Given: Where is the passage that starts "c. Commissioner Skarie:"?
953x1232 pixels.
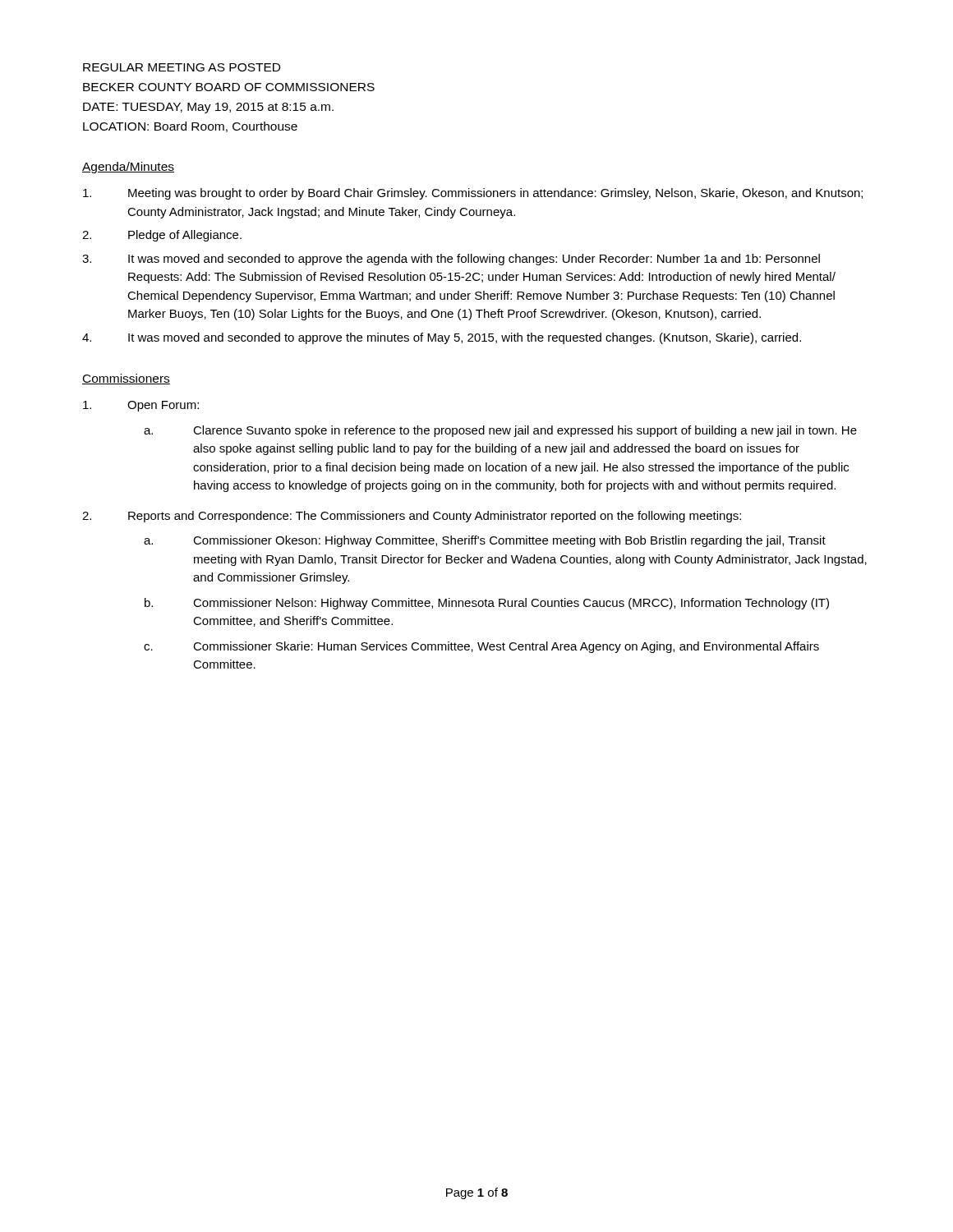Looking at the screenshot, I should [x=499, y=655].
